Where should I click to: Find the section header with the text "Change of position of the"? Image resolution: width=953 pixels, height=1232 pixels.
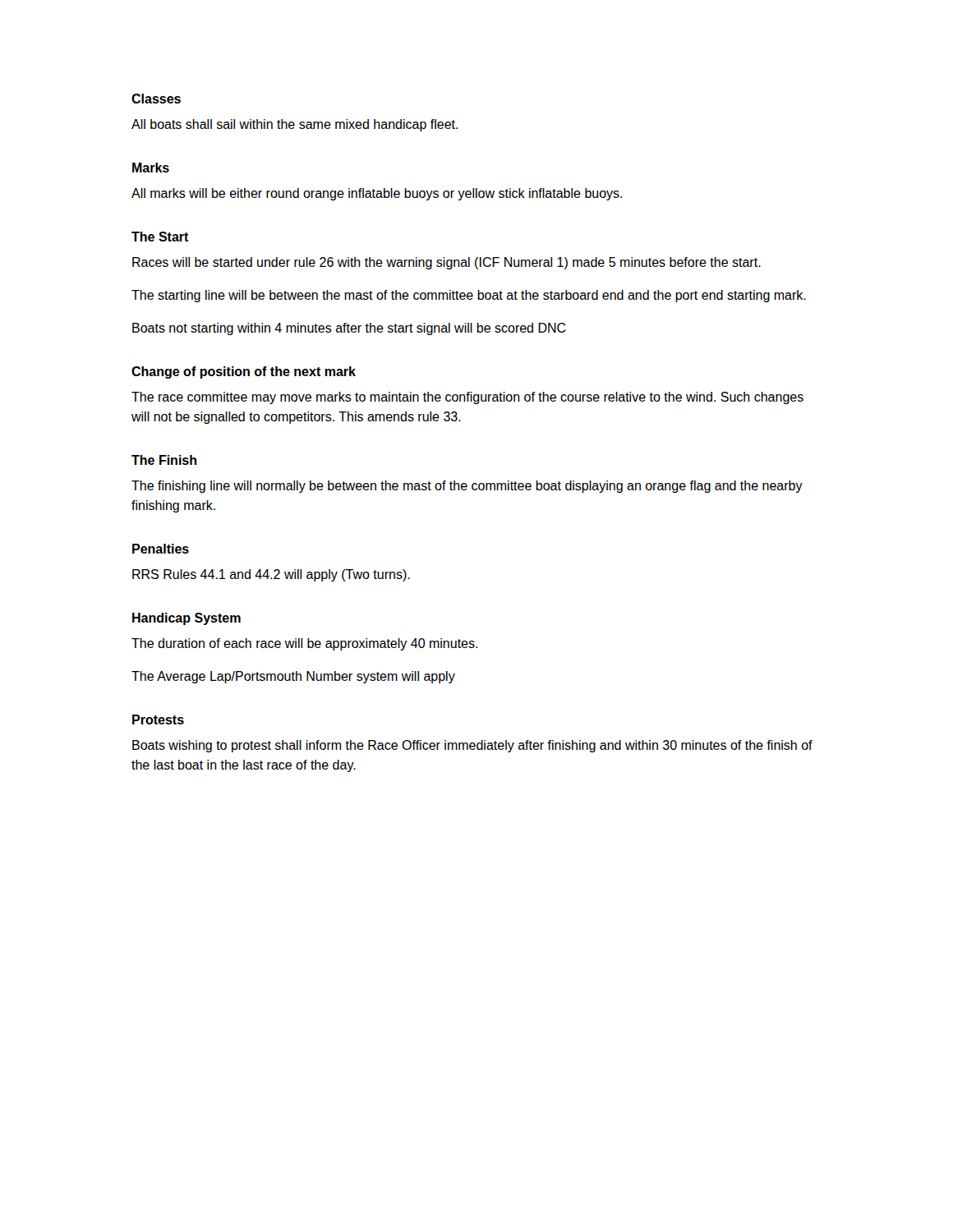(x=244, y=372)
